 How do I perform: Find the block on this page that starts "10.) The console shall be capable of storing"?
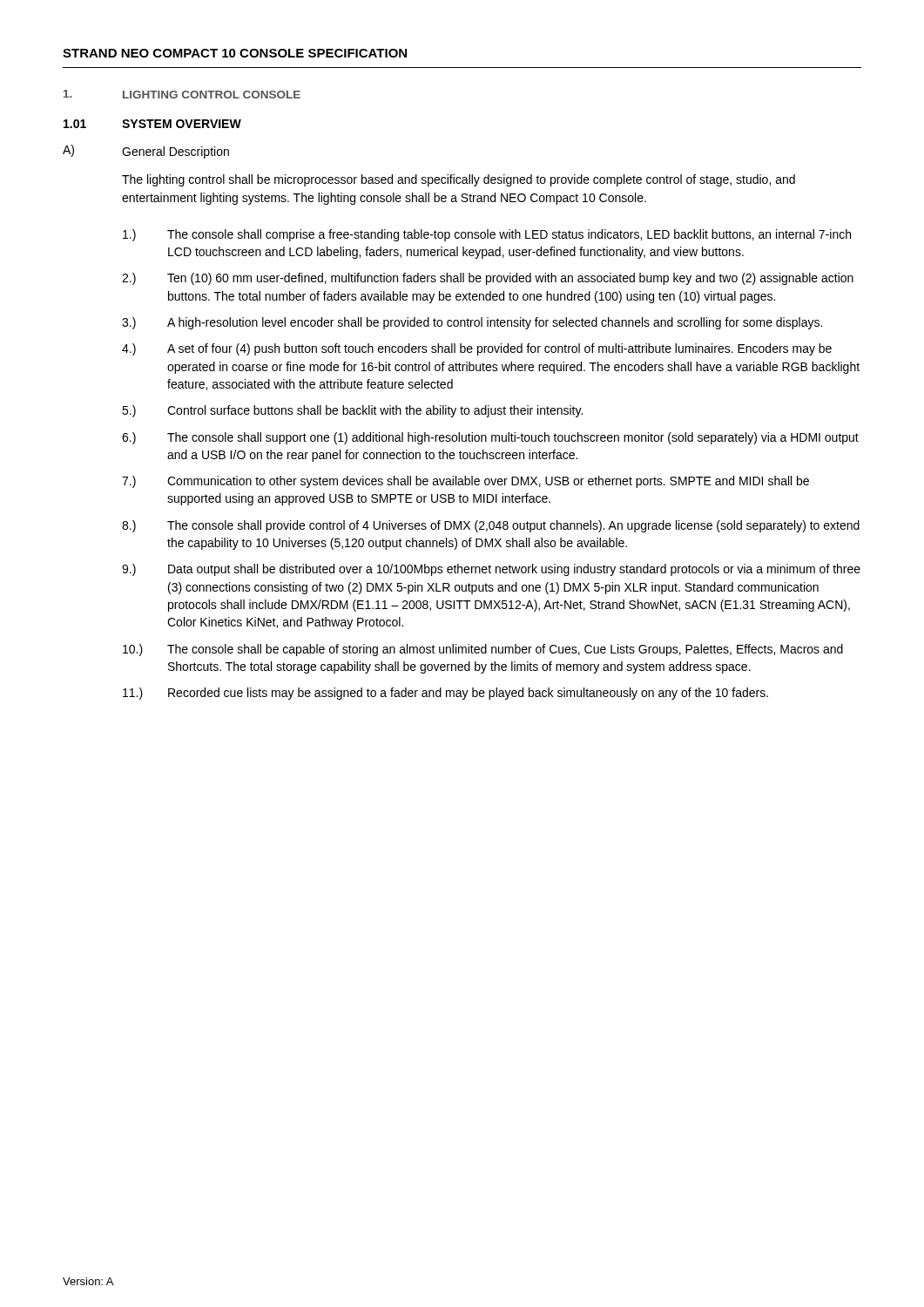pos(492,658)
